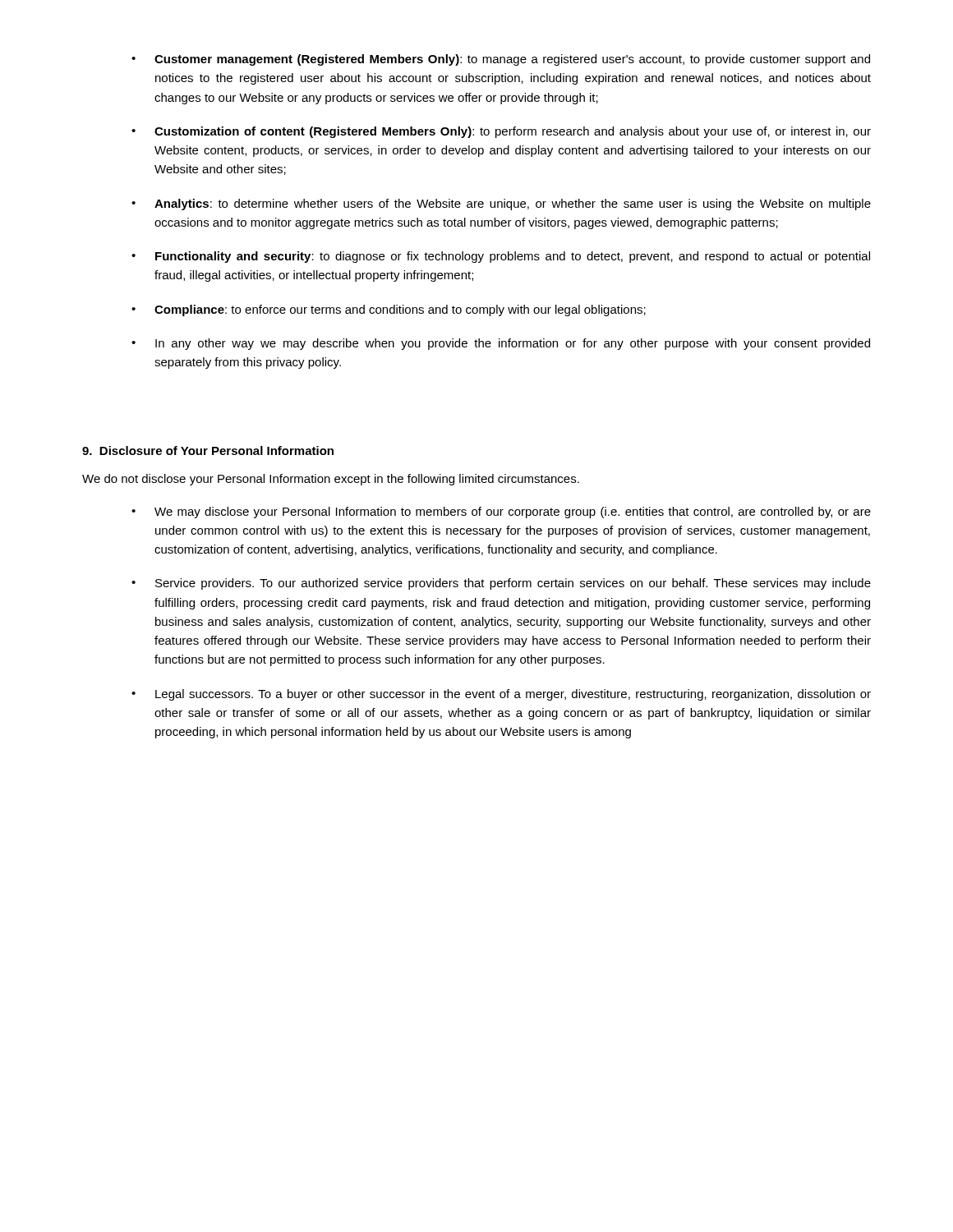Point to the passage starting "• Analytics: to determine whether users"

click(501, 213)
